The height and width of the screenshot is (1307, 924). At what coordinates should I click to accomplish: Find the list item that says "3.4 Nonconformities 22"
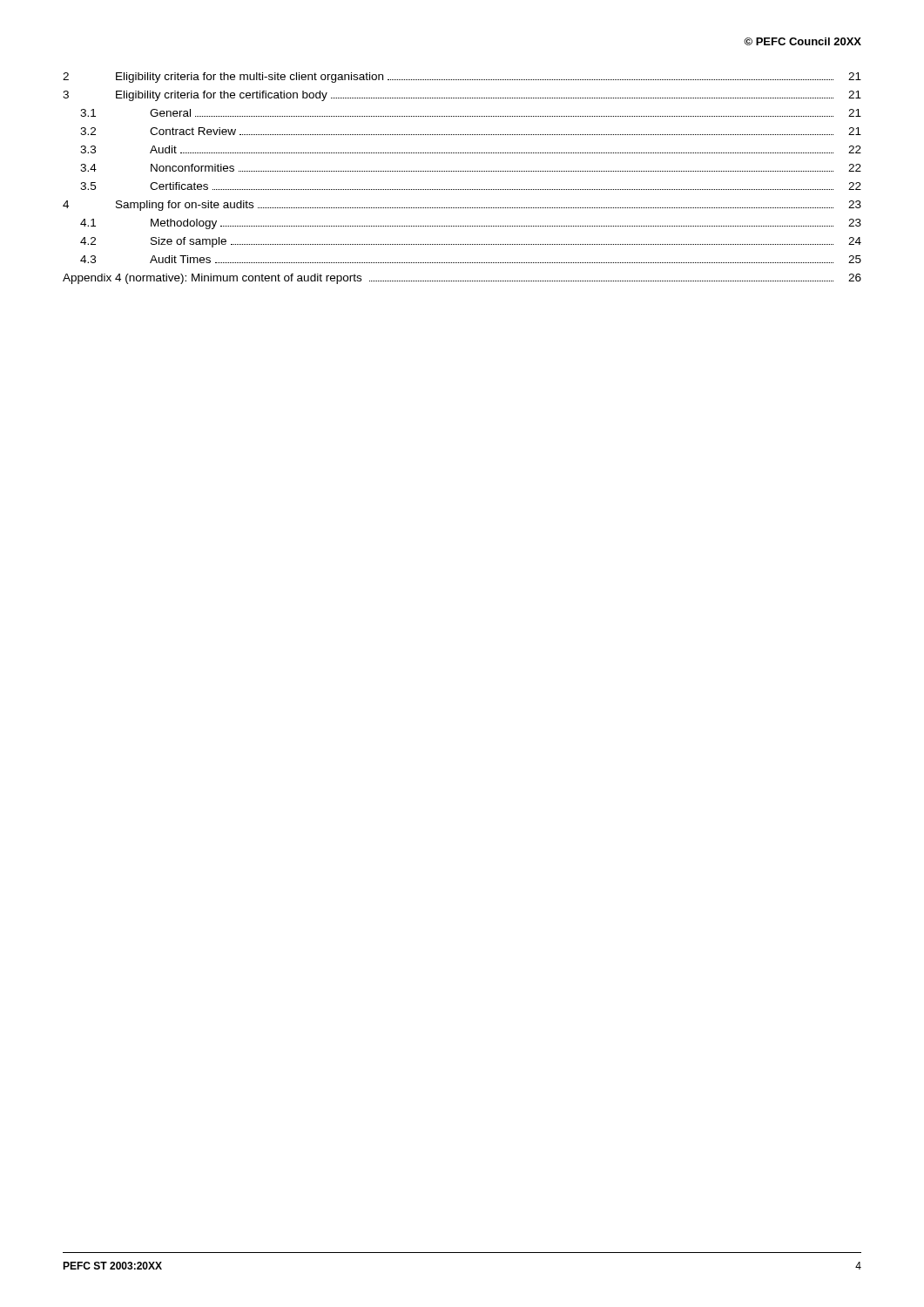(x=462, y=168)
